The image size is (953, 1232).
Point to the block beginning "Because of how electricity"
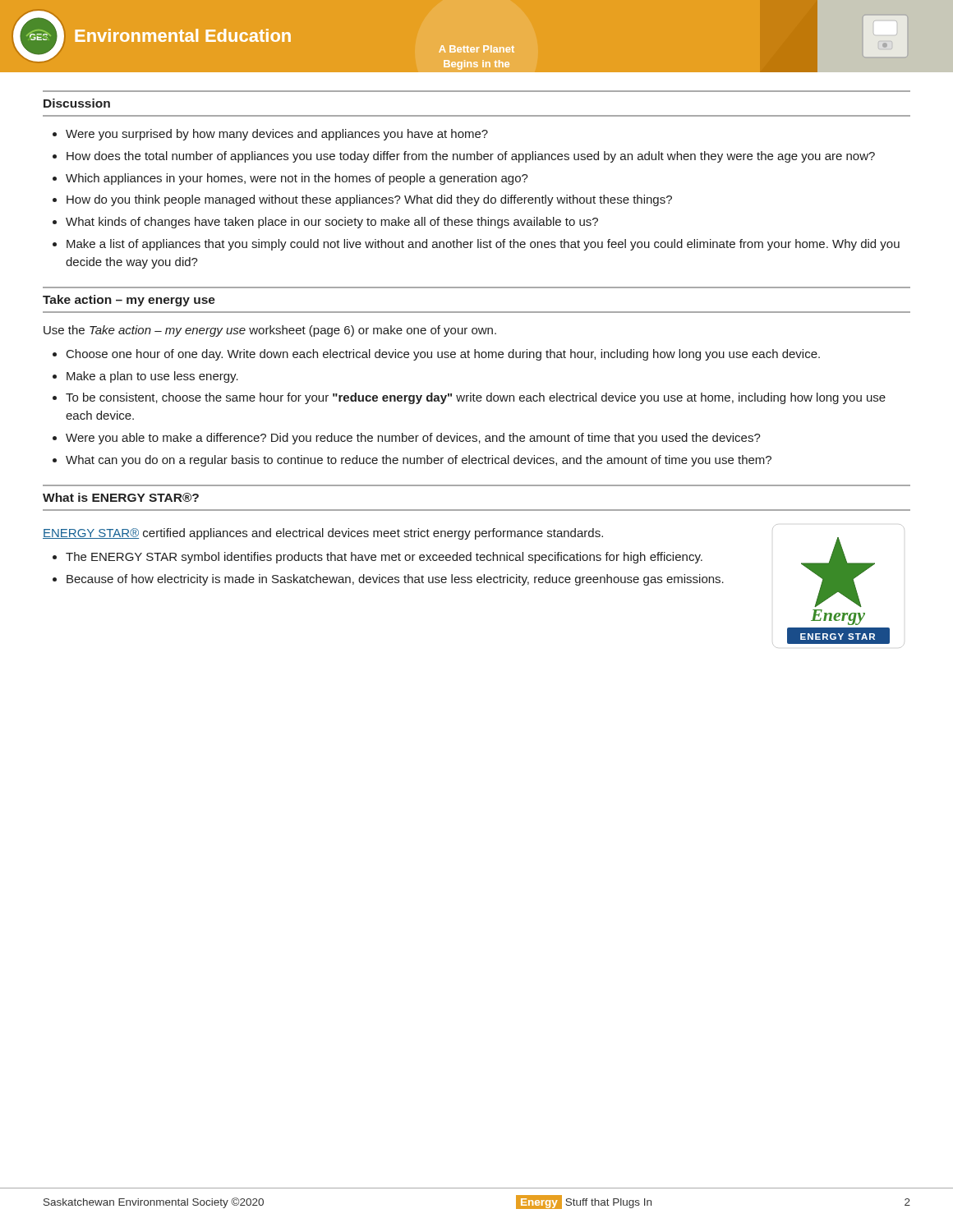395,578
